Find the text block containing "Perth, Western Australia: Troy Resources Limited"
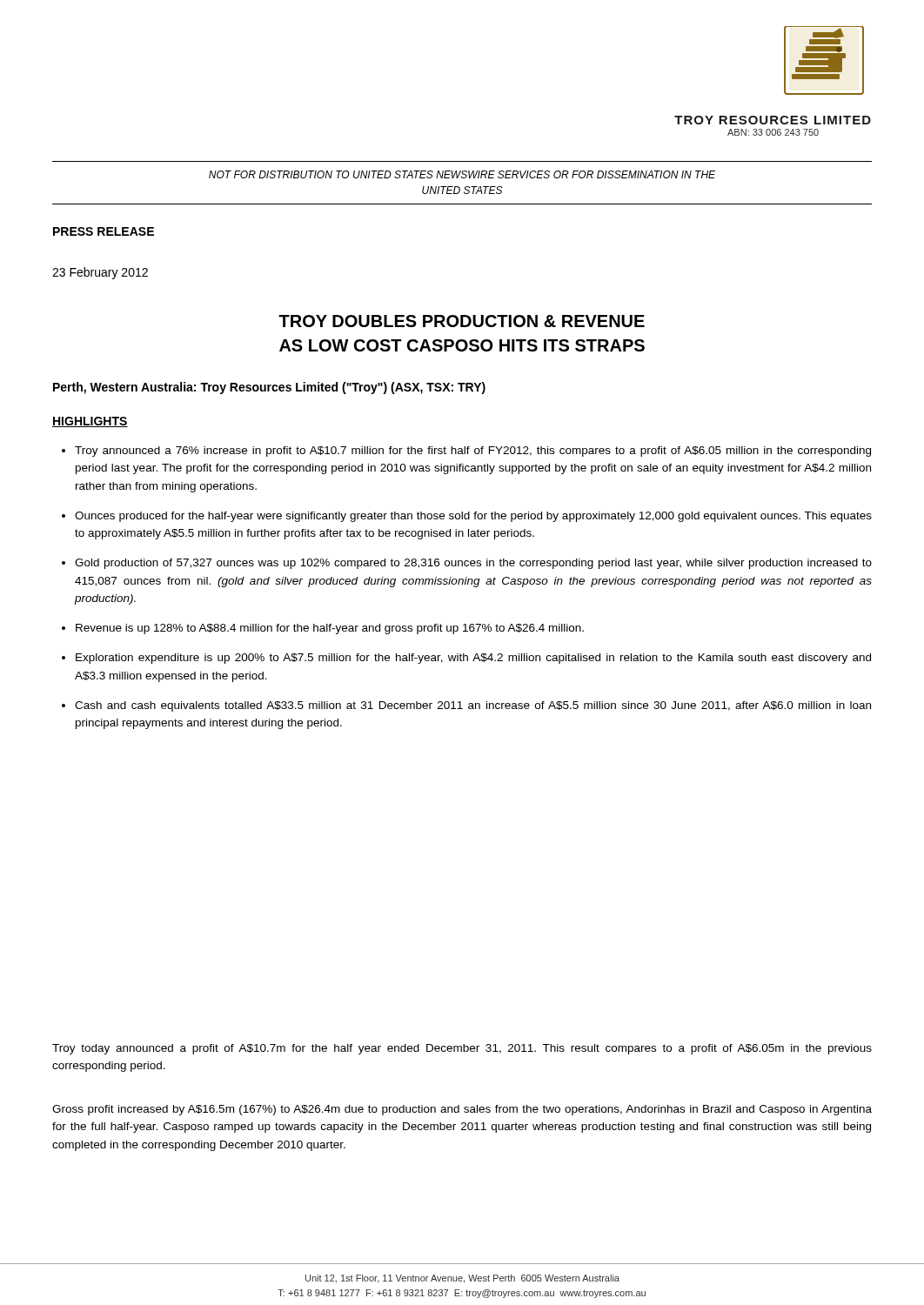Viewport: 924px width, 1305px height. pos(269,387)
